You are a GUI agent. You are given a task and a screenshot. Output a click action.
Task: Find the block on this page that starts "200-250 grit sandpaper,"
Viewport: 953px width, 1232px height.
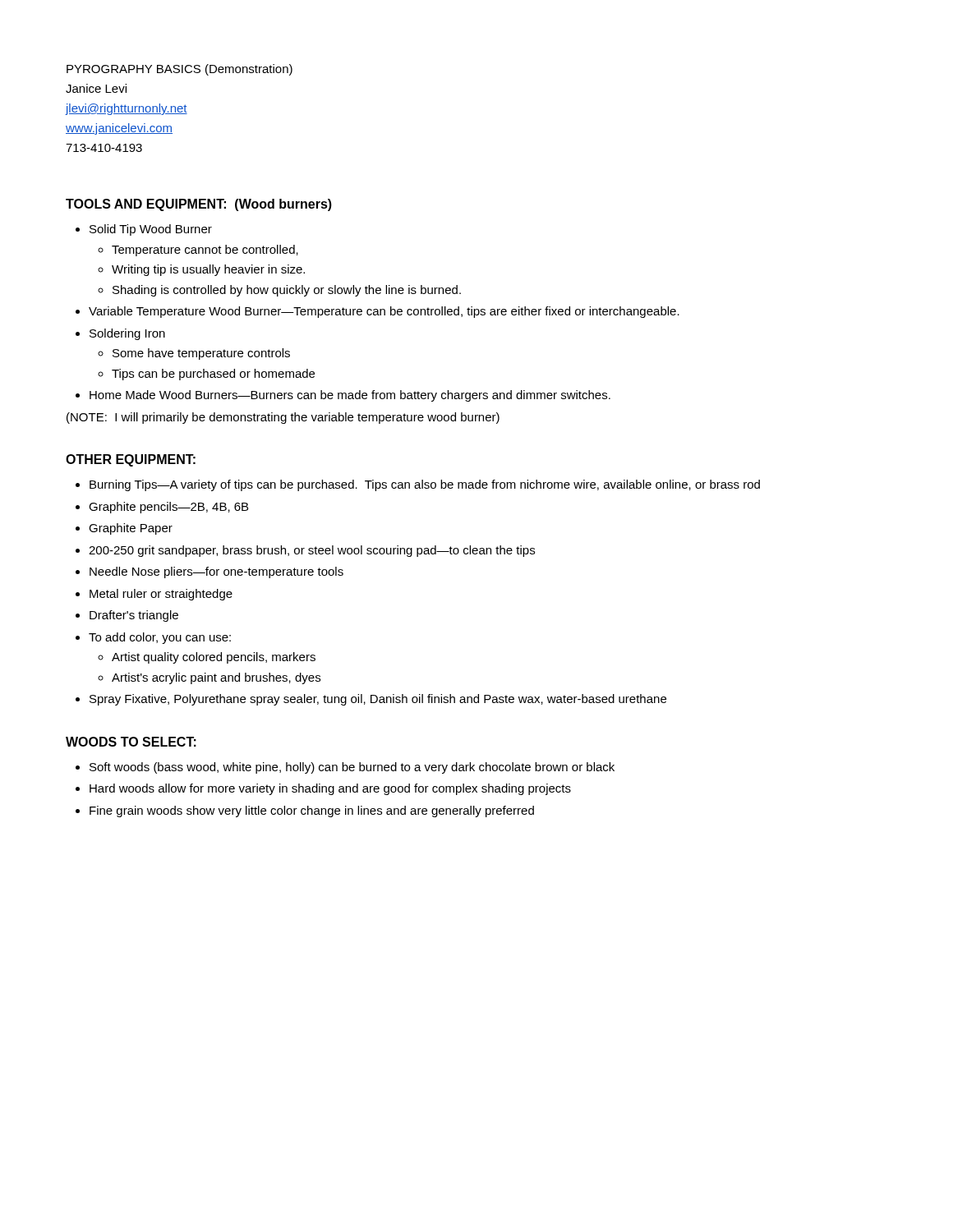[x=312, y=549]
